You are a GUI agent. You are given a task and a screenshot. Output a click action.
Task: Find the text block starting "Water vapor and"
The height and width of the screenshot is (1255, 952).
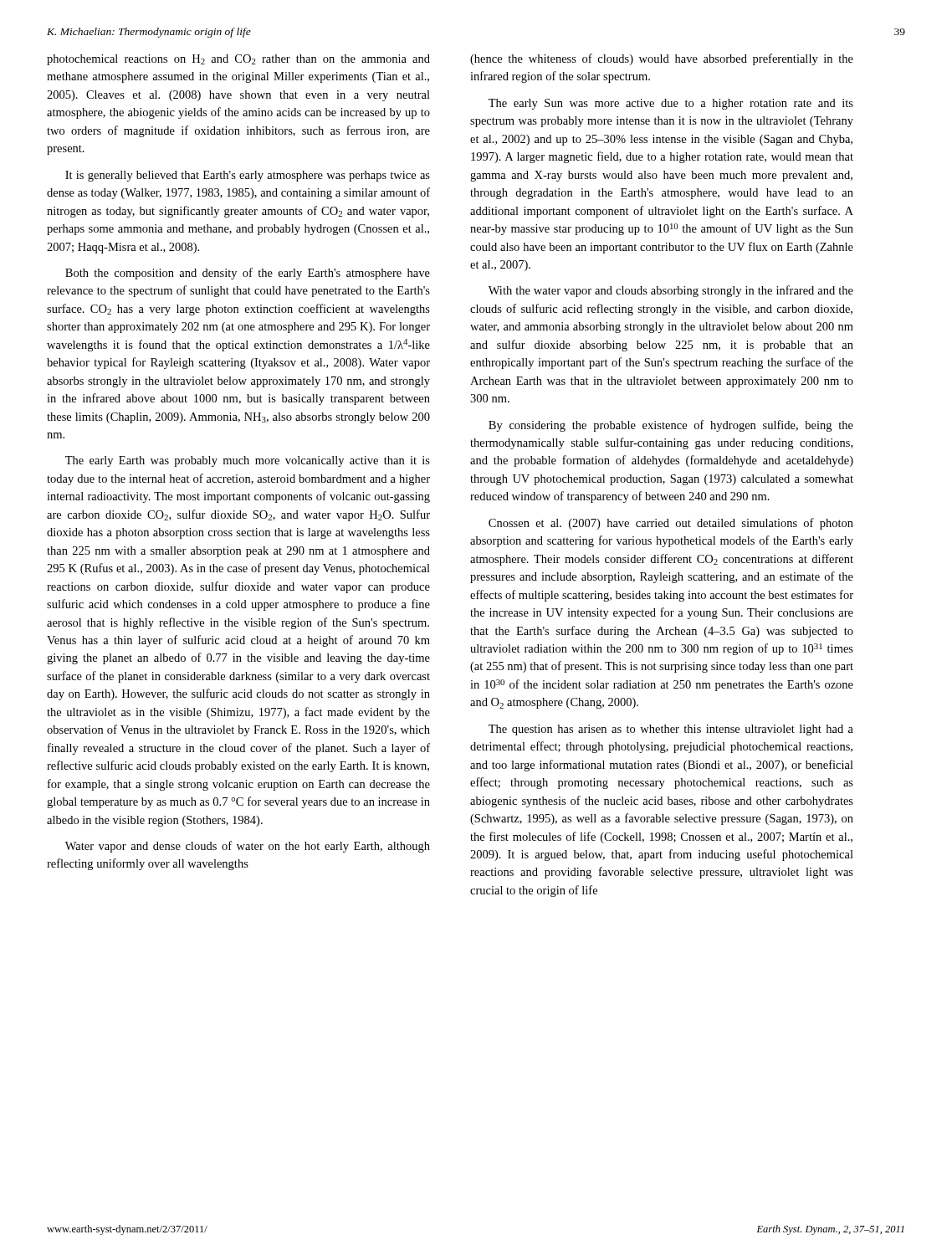click(x=238, y=855)
